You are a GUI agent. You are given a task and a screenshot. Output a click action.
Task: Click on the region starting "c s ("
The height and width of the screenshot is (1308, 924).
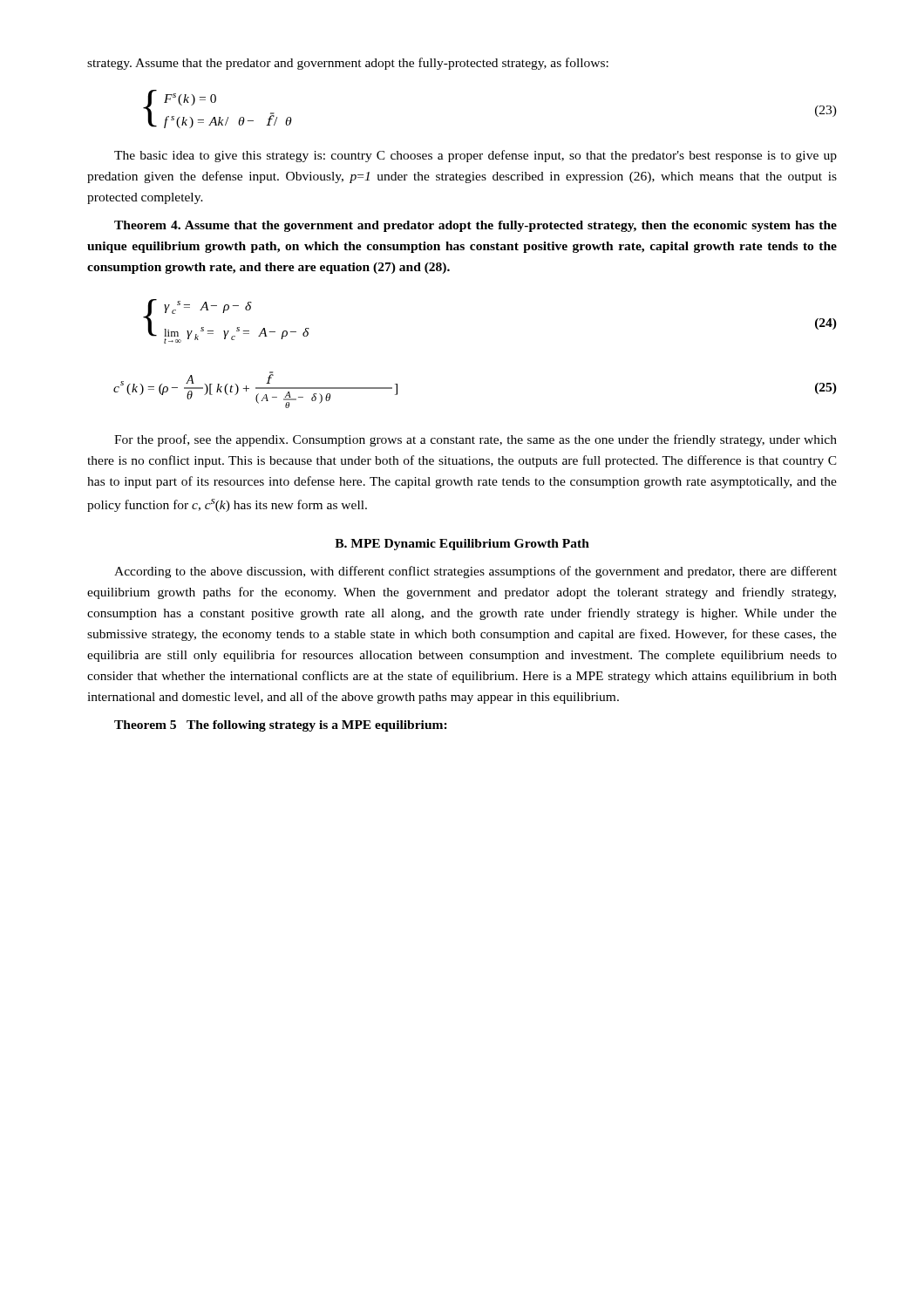[193, 388]
